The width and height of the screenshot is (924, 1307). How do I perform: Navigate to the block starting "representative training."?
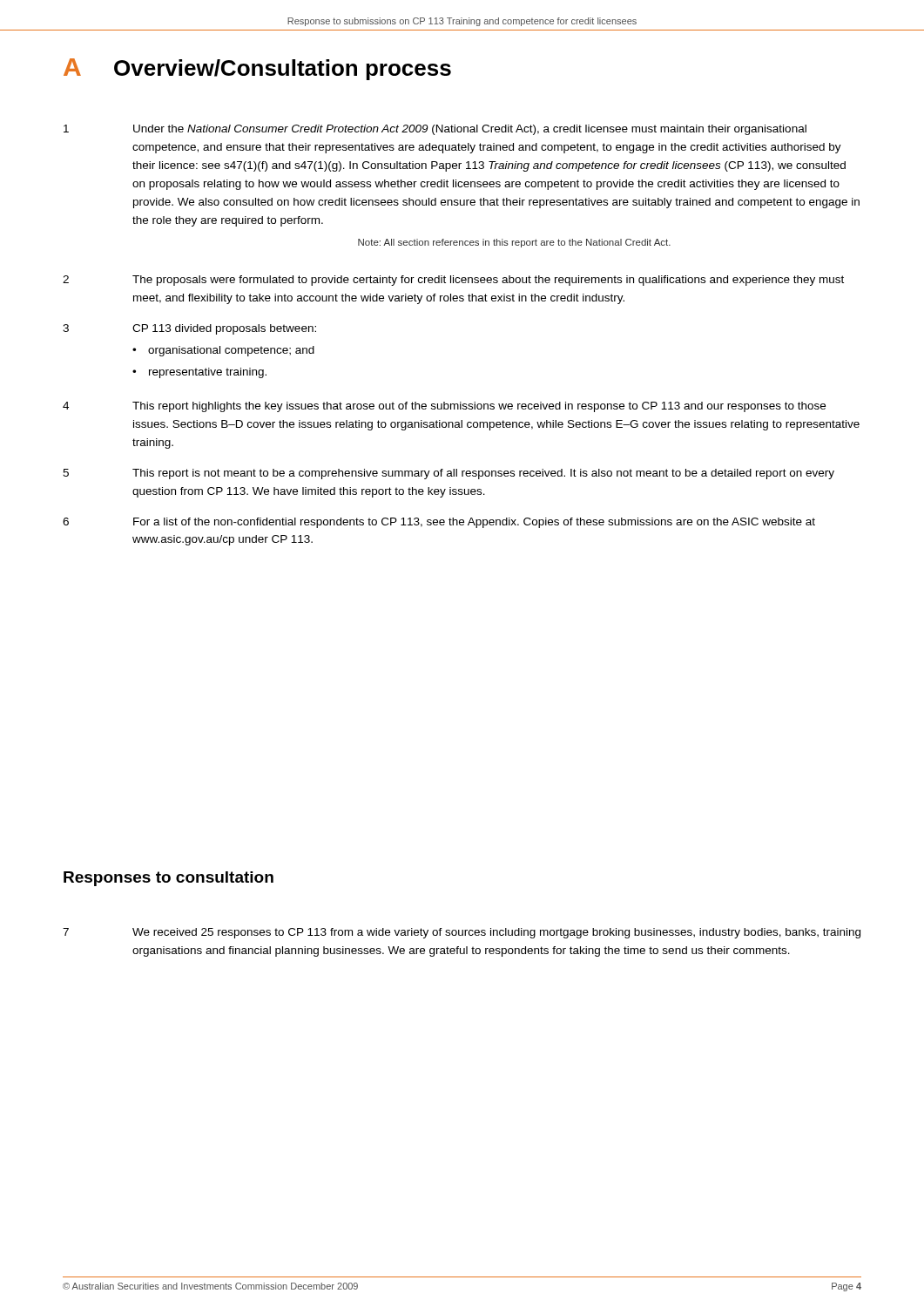pos(208,372)
